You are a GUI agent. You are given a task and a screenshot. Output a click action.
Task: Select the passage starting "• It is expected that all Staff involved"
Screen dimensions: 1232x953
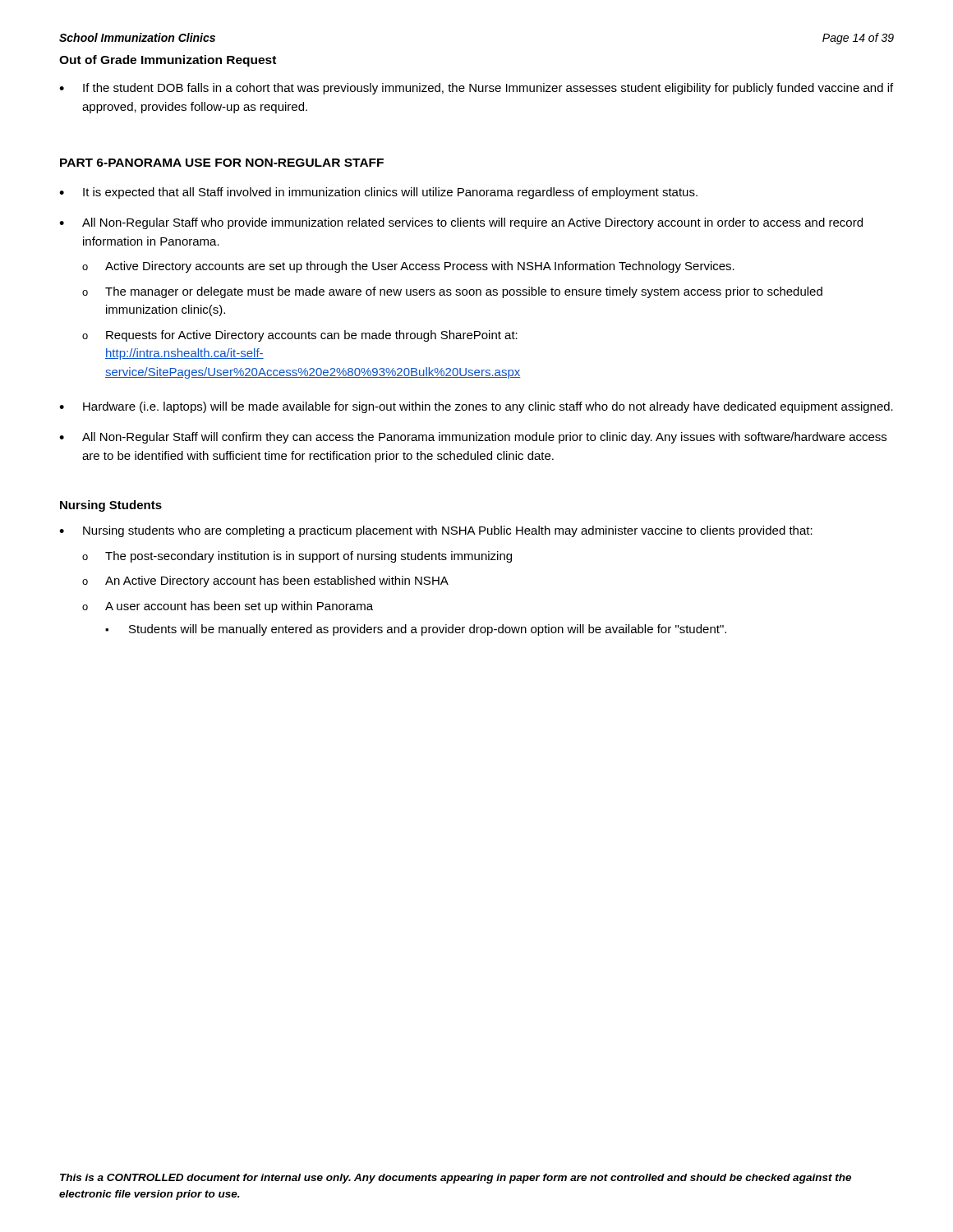point(476,194)
